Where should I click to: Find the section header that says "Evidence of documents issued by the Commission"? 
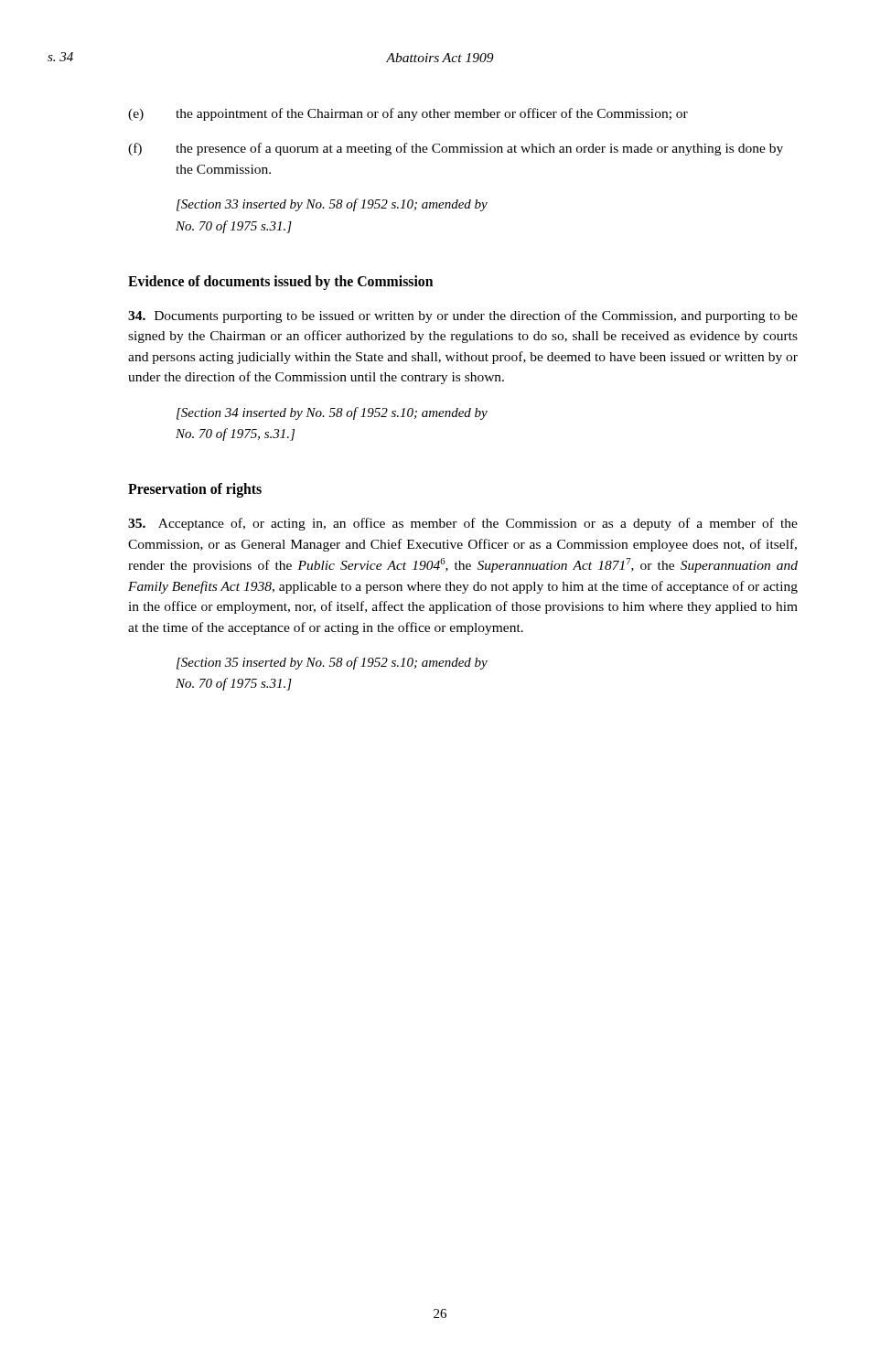281,281
